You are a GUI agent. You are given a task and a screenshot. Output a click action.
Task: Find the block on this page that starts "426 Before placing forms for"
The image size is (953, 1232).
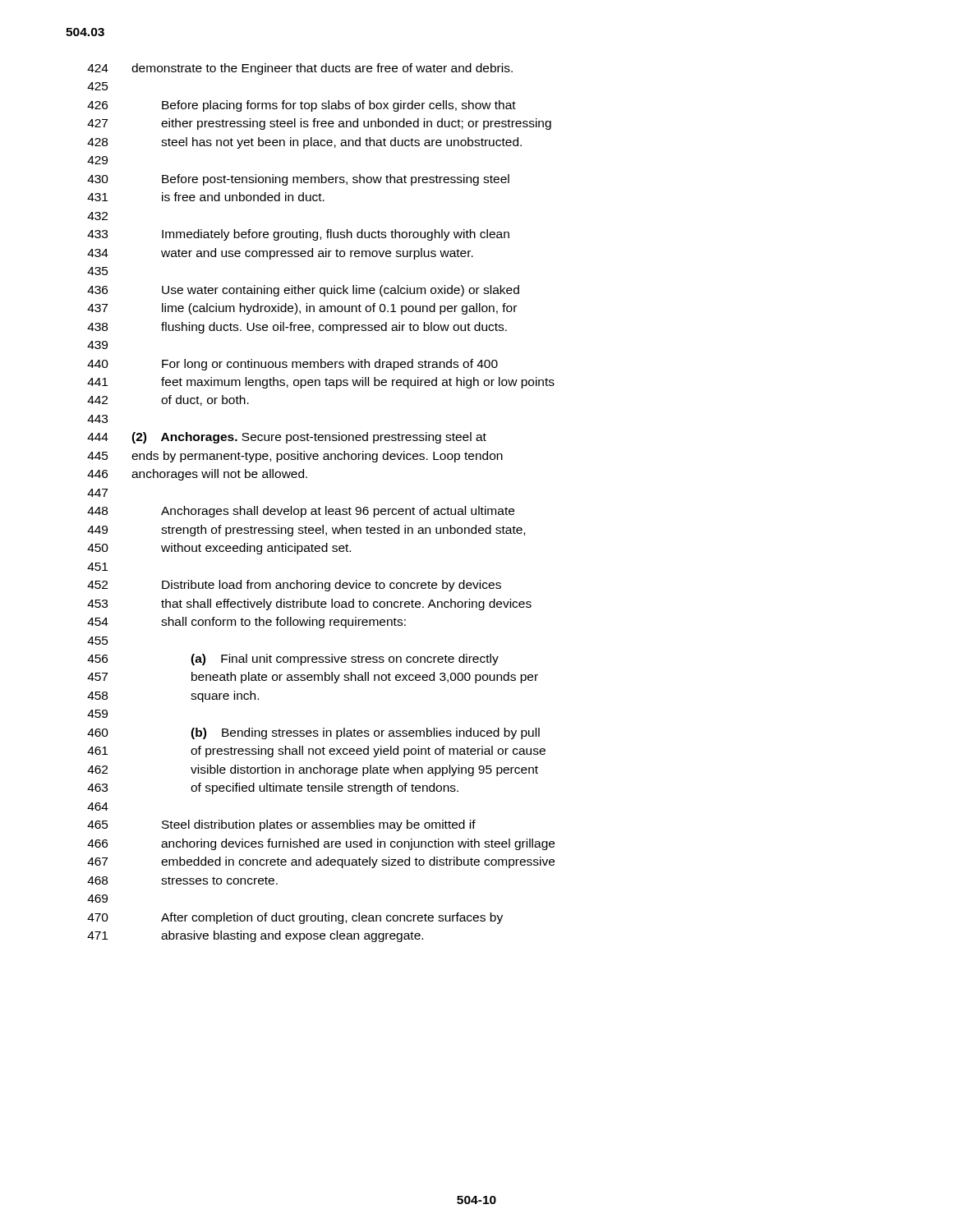point(476,105)
